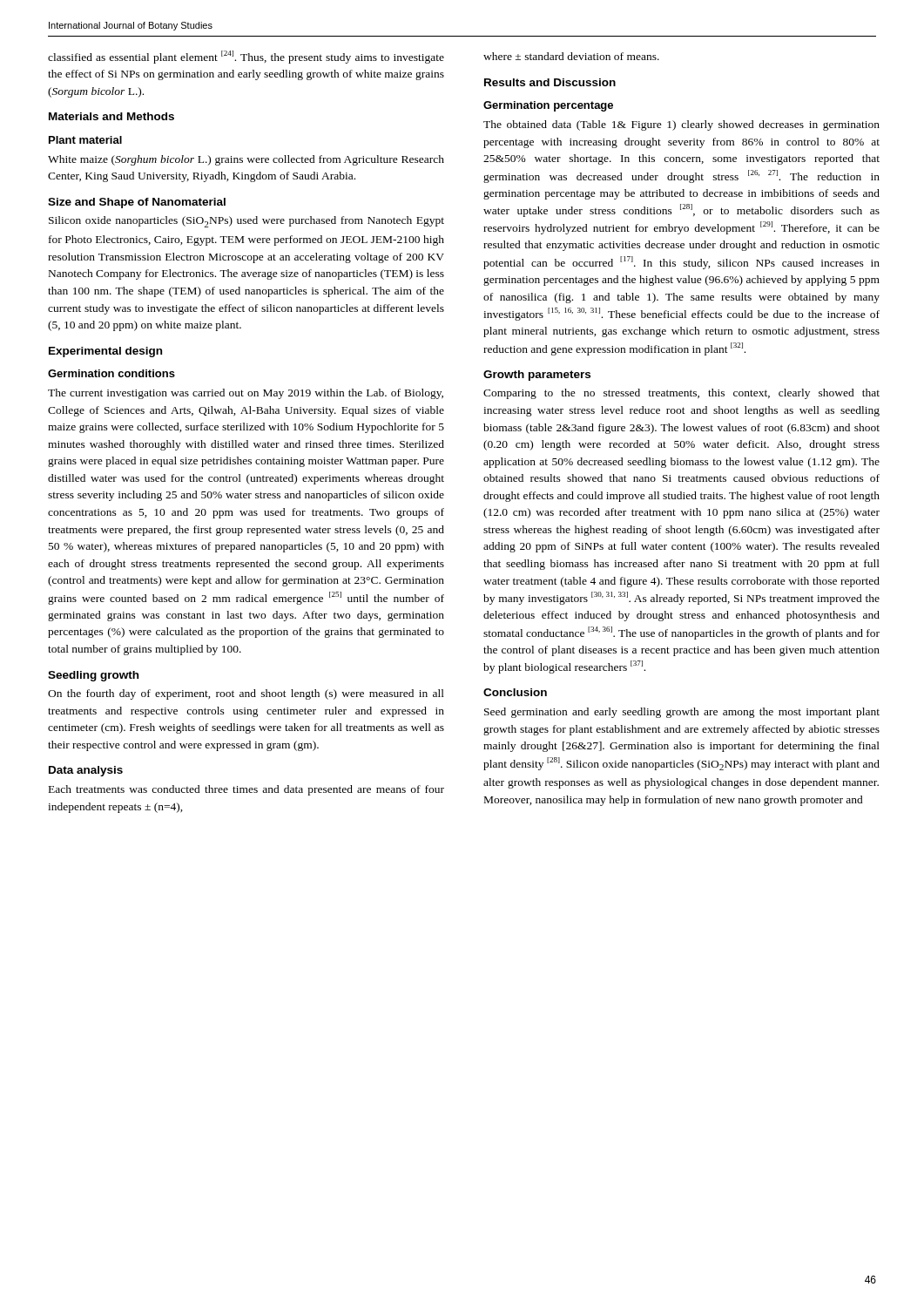
Task: Find the text block that says "White maize (Sorghum bicolor L.) grains"
Action: click(x=246, y=167)
